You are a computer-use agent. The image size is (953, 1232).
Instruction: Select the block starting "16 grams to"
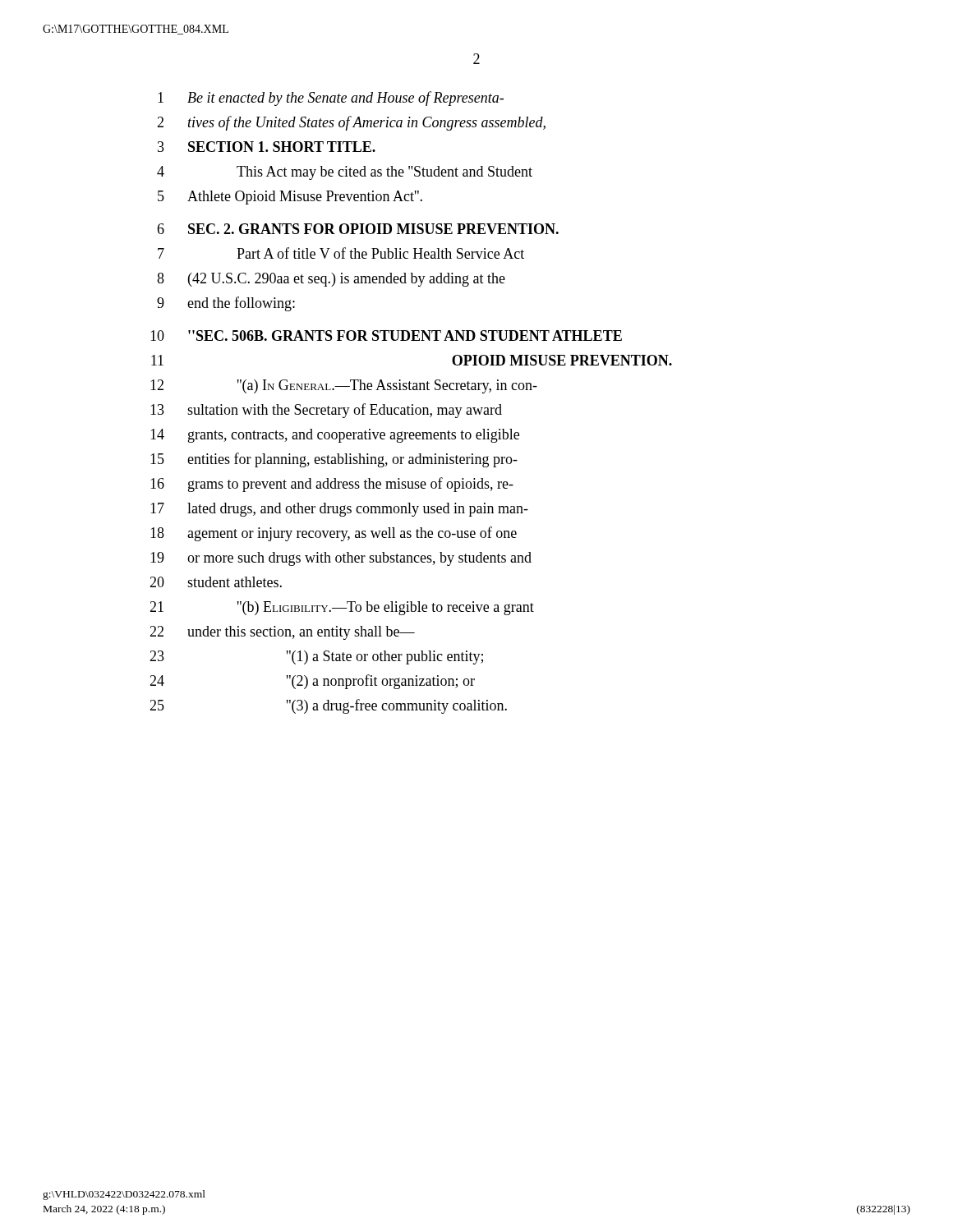(x=504, y=484)
